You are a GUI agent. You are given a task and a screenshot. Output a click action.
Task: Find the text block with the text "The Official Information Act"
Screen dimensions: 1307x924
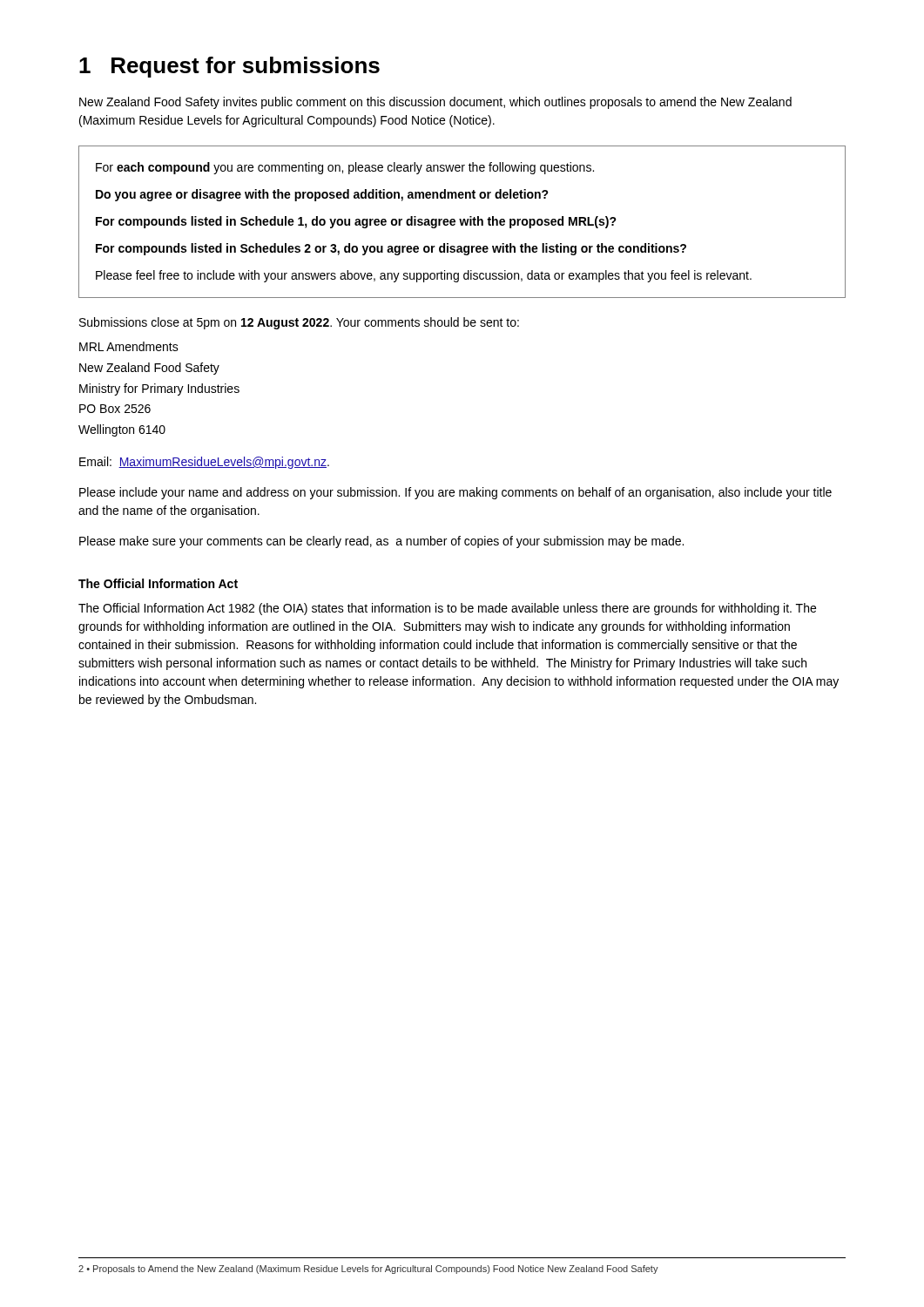point(462,654)
